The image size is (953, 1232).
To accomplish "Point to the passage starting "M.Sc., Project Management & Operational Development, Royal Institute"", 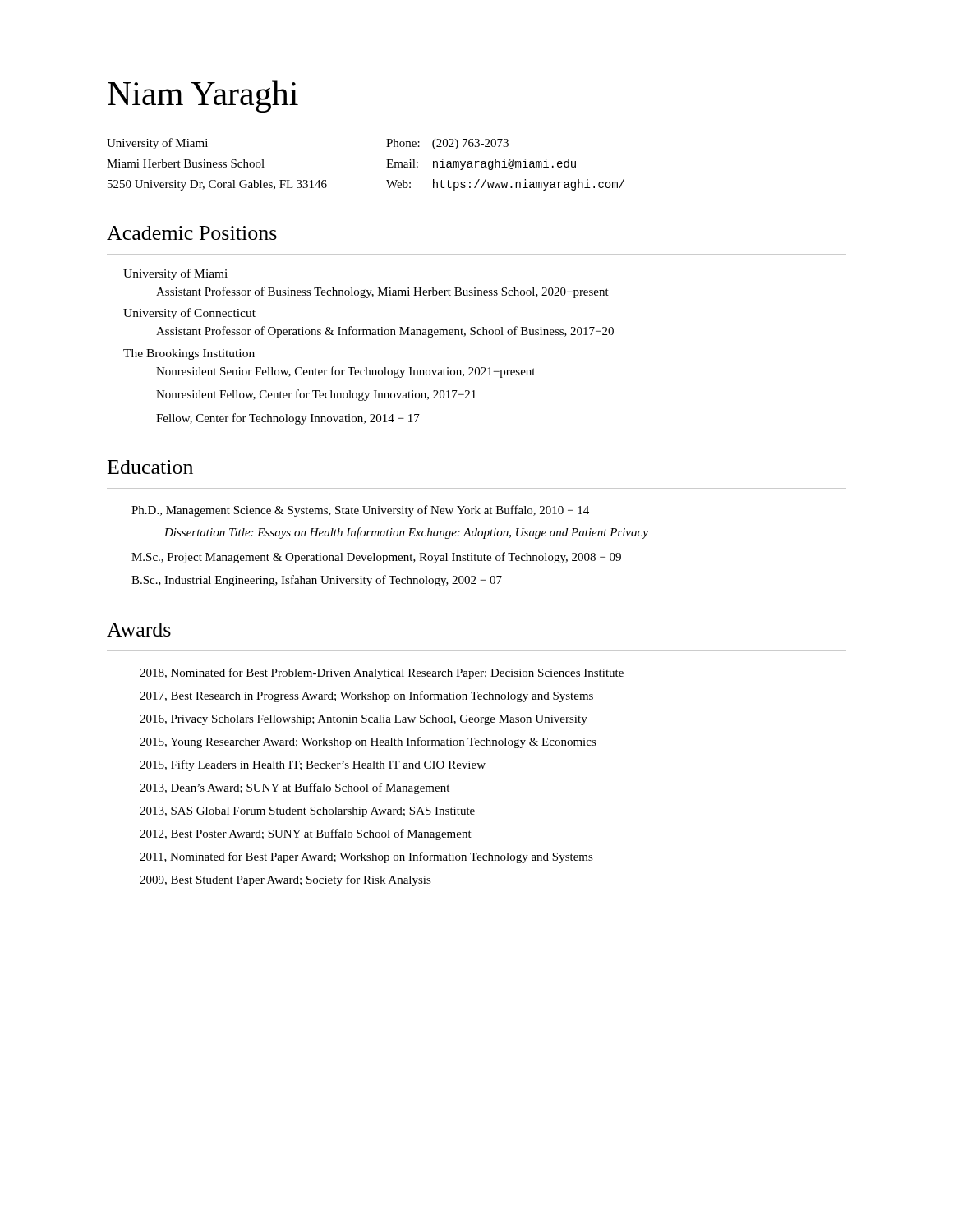I will pyautogui.click(x=376, y=557).
